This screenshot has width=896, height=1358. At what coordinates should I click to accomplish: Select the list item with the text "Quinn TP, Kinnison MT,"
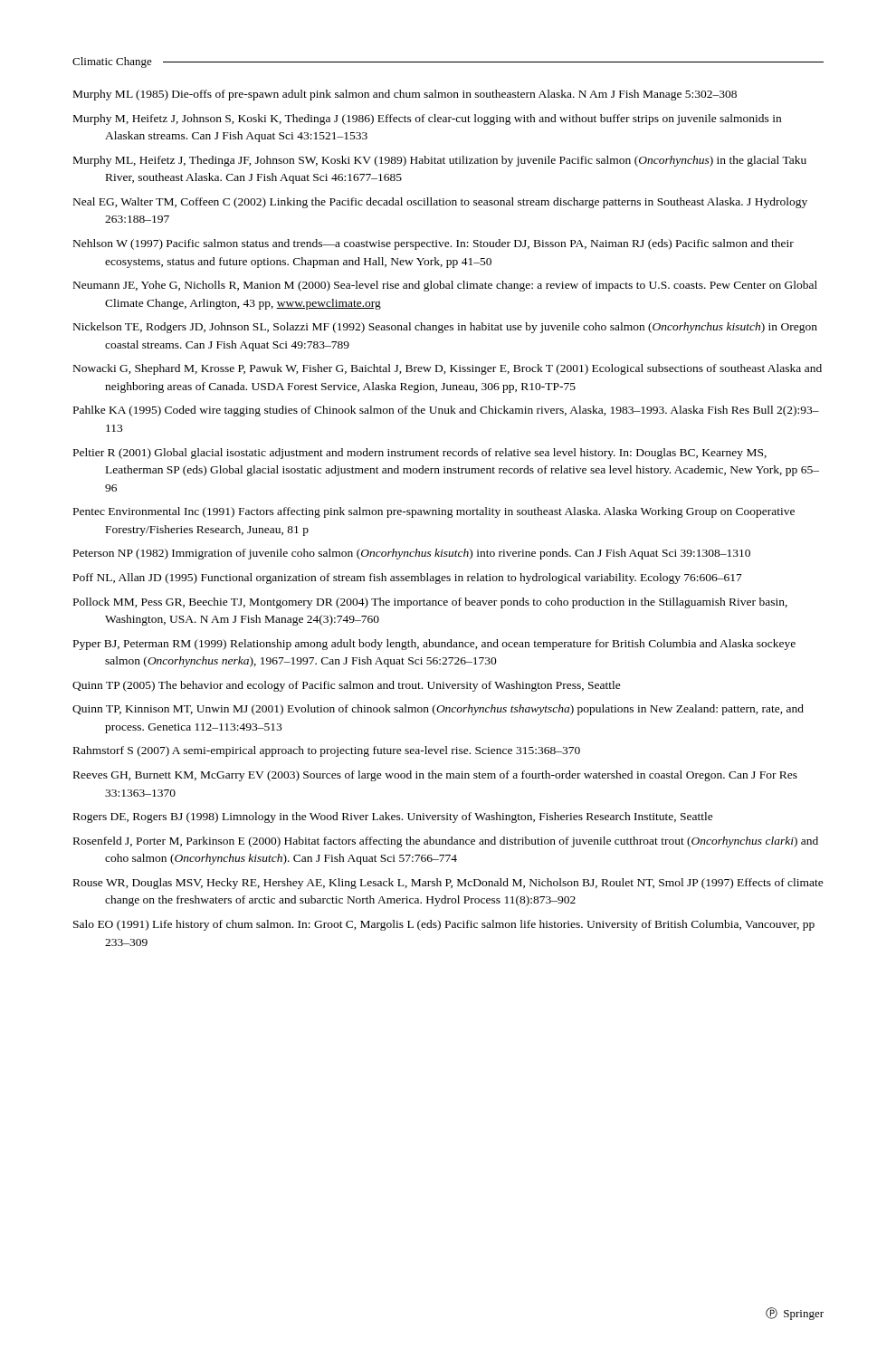438,718
